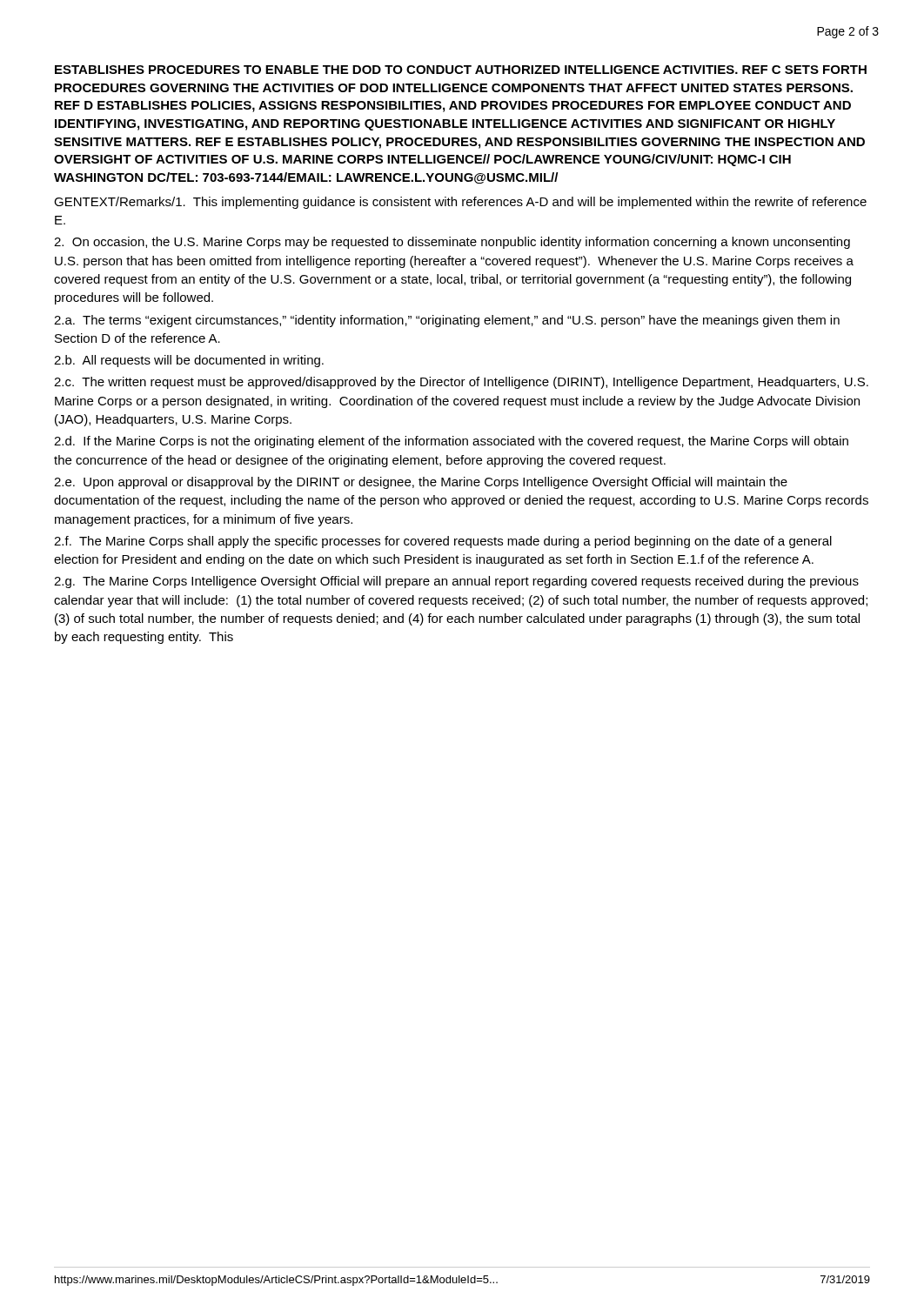The image size is (924, 1305).
Task: Locate the element starting "On occasion, the U.S. Marine Corps may be"
Action: (x=454, y=270)
